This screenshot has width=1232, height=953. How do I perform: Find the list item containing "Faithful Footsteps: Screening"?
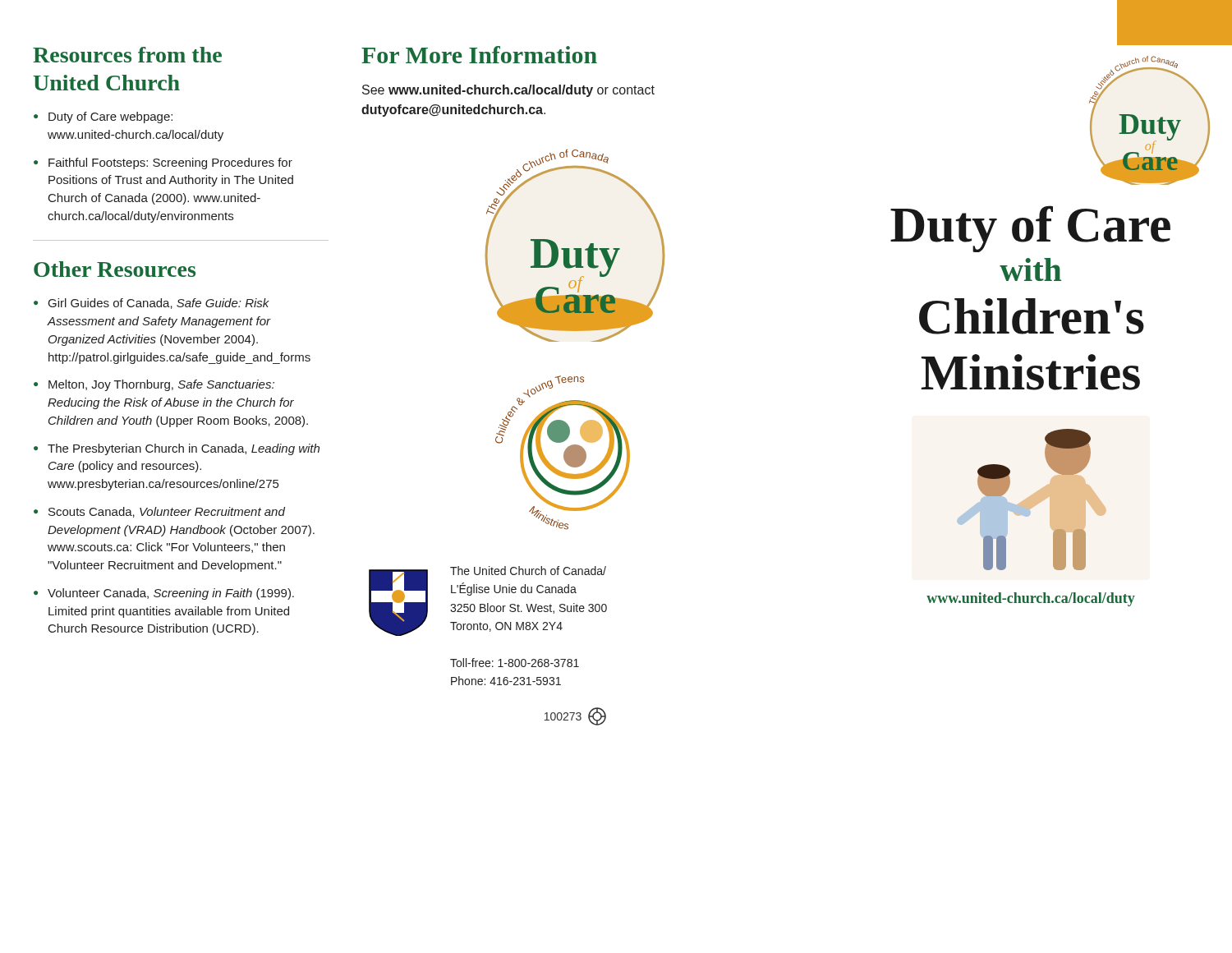(171, 189)
